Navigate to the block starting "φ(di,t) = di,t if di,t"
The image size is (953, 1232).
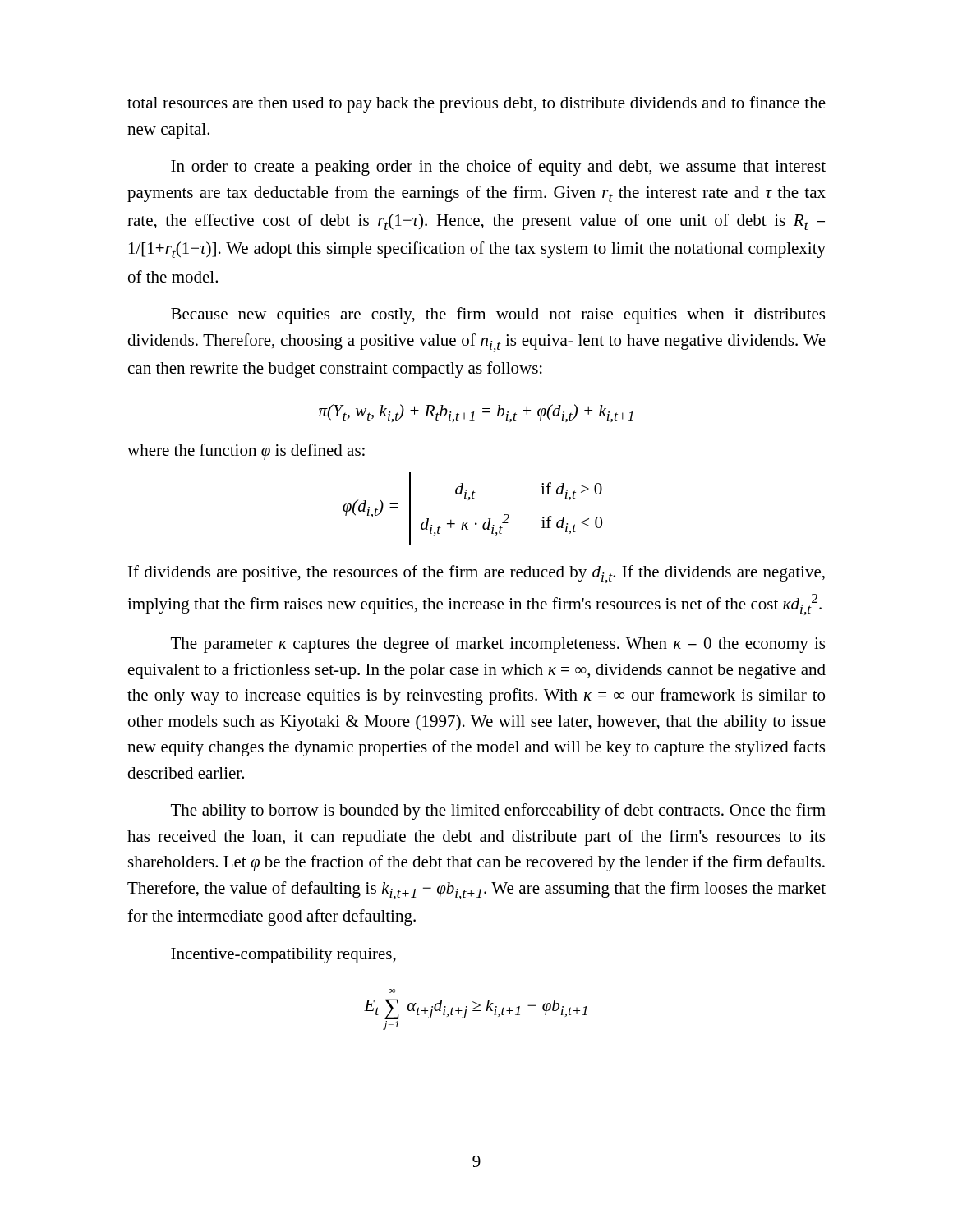click(x=476, y=508)
